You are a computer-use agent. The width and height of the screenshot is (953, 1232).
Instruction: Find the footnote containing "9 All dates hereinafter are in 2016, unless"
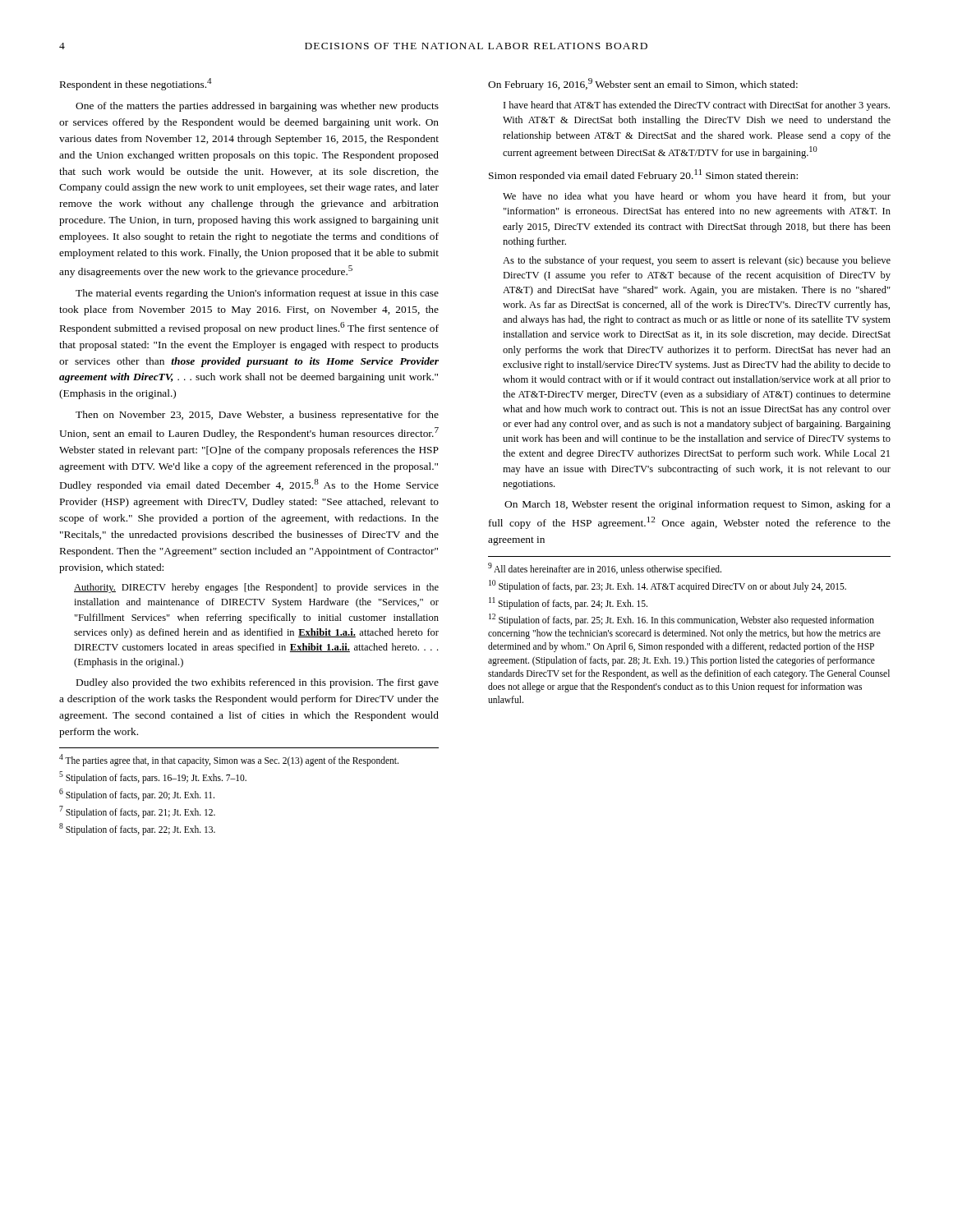tap(689, 633)
